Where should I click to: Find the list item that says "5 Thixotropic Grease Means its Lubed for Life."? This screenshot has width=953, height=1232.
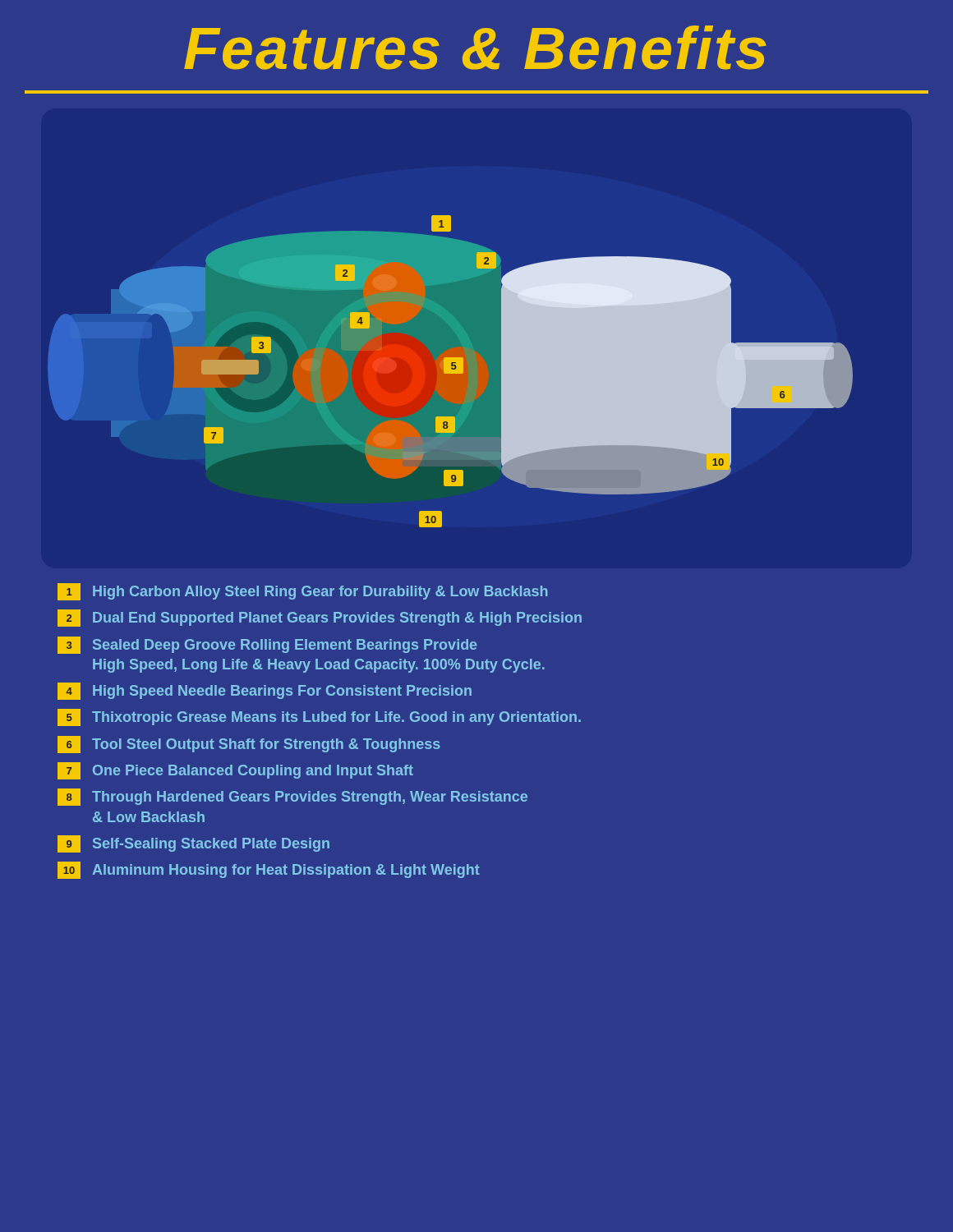320,718
